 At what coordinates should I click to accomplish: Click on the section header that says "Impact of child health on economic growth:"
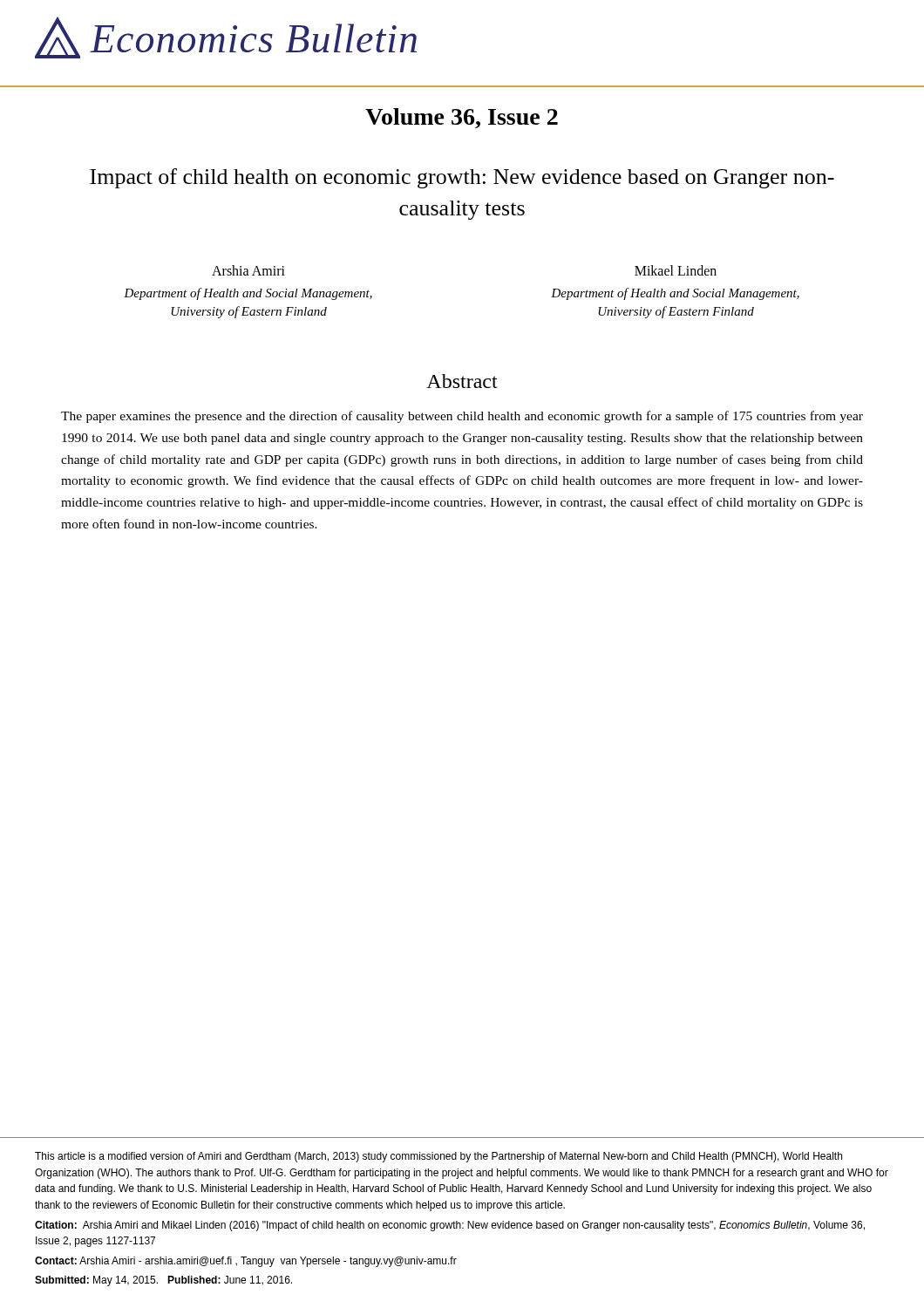[x=462, y=192]
